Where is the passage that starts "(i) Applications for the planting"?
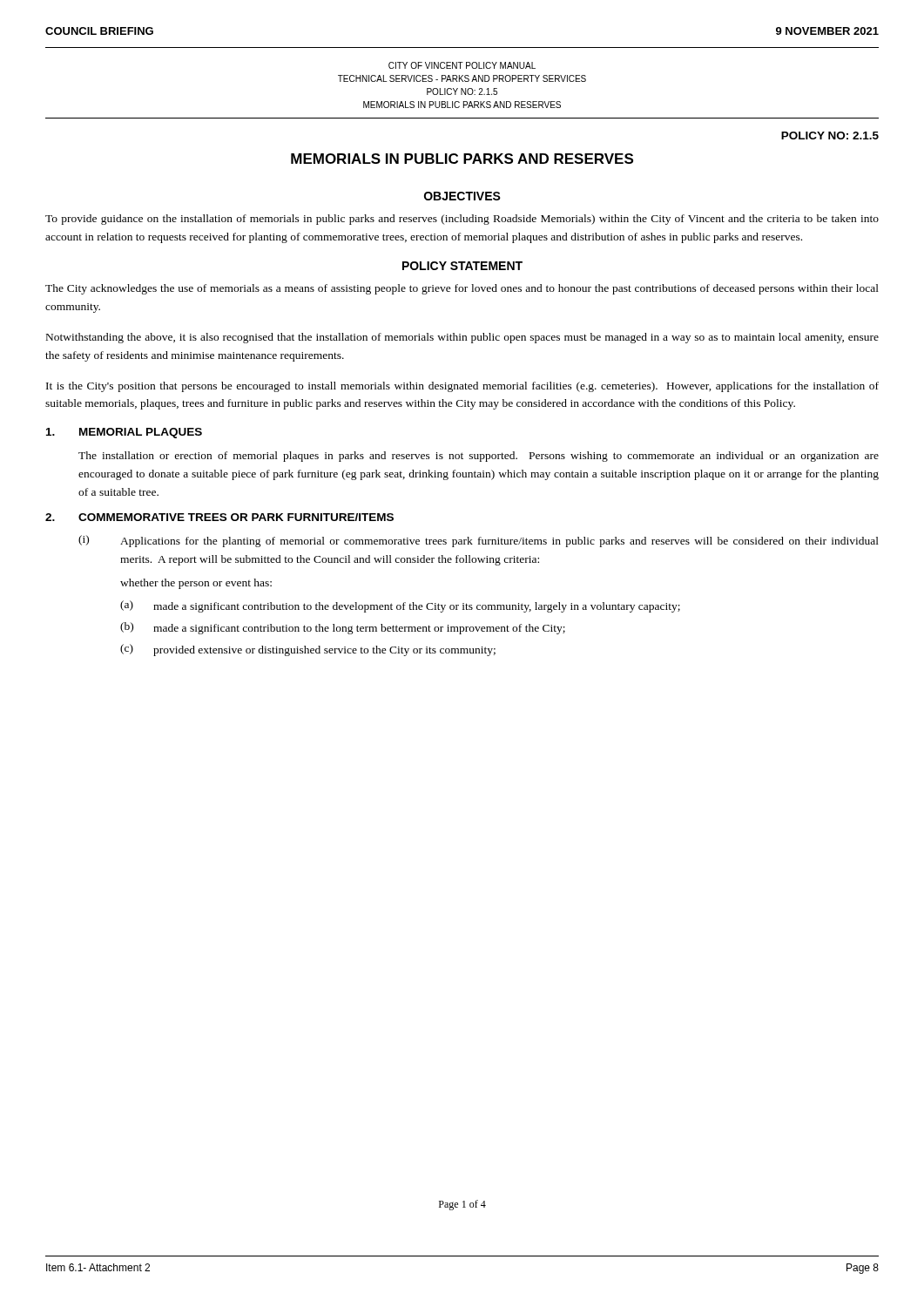924x1307 pixels. coord(479,551)
